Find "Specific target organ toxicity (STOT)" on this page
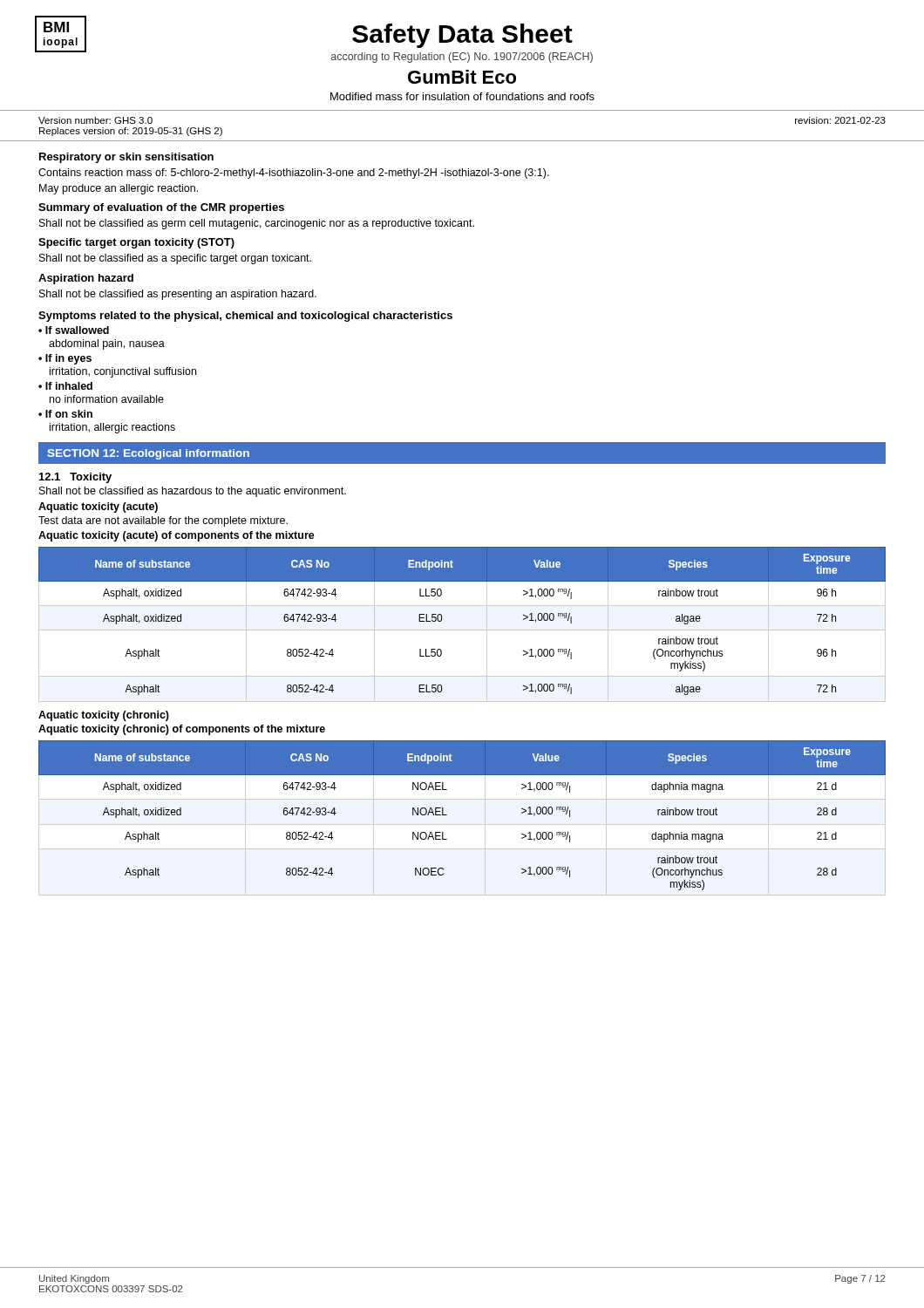The width and height of the screenshot is (924, 1308). (x=136, y=242)
